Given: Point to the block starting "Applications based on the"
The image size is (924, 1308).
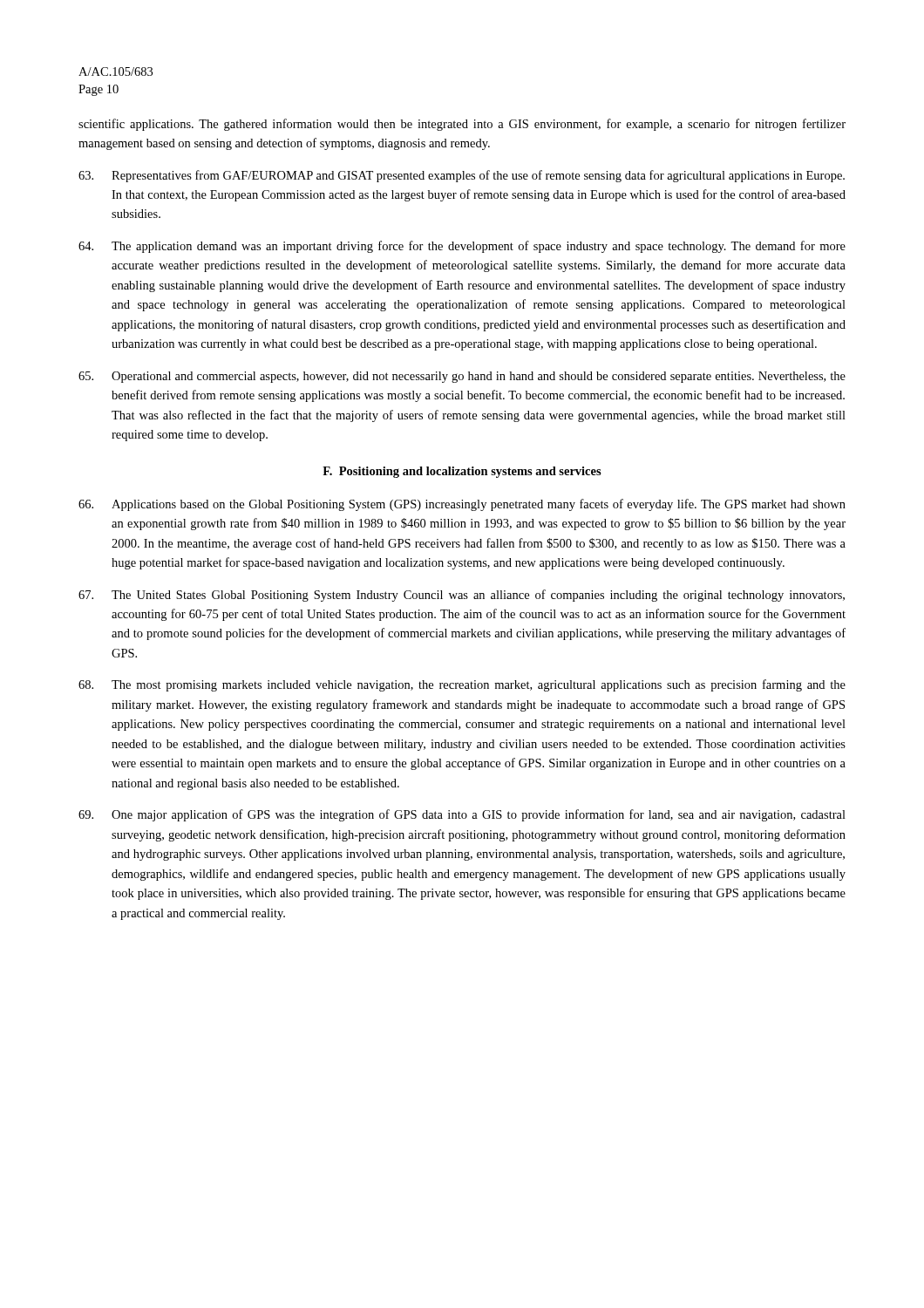Looking at the screenshot, I should click(462, 533).
